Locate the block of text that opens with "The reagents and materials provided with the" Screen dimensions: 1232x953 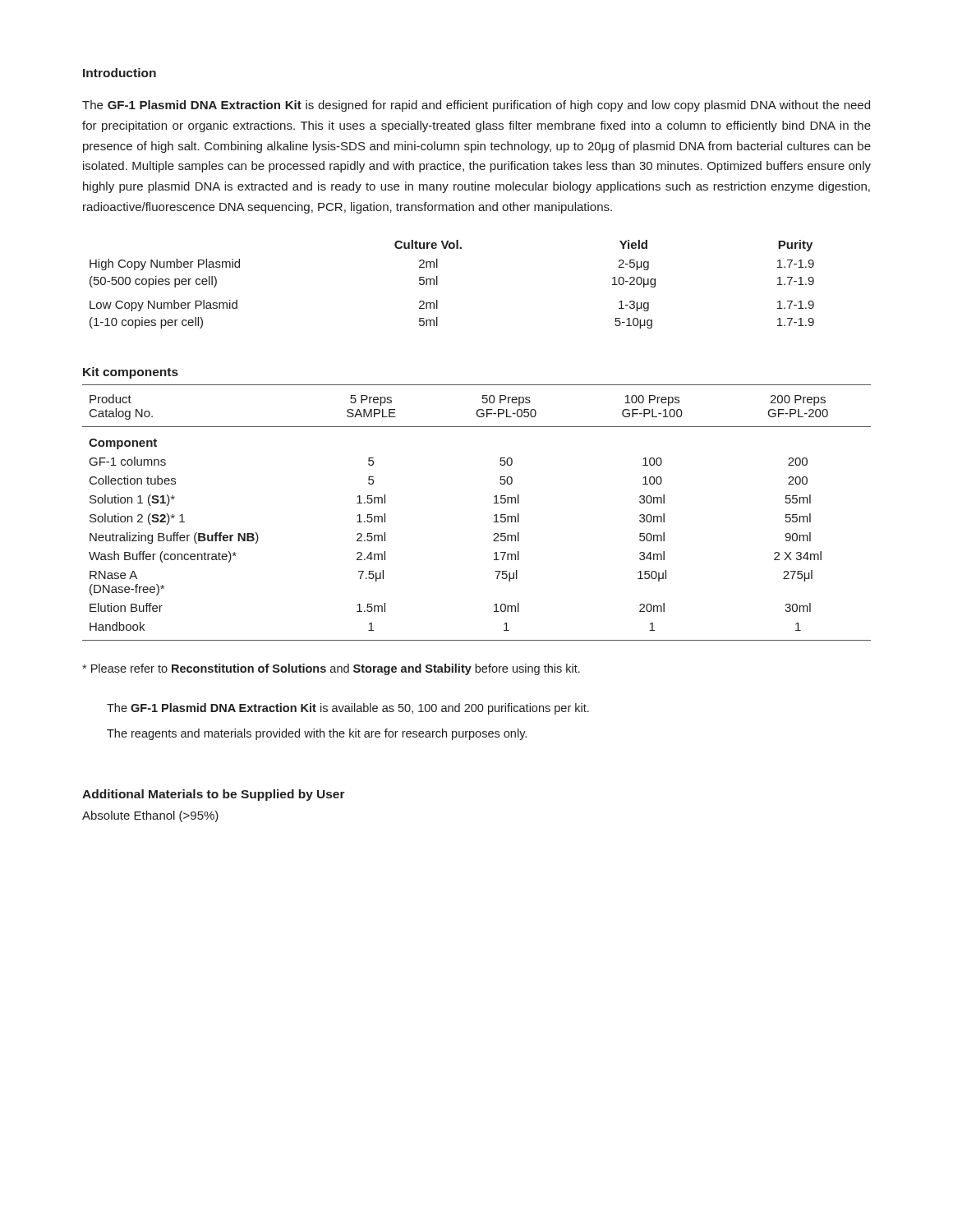click(317, 733)
